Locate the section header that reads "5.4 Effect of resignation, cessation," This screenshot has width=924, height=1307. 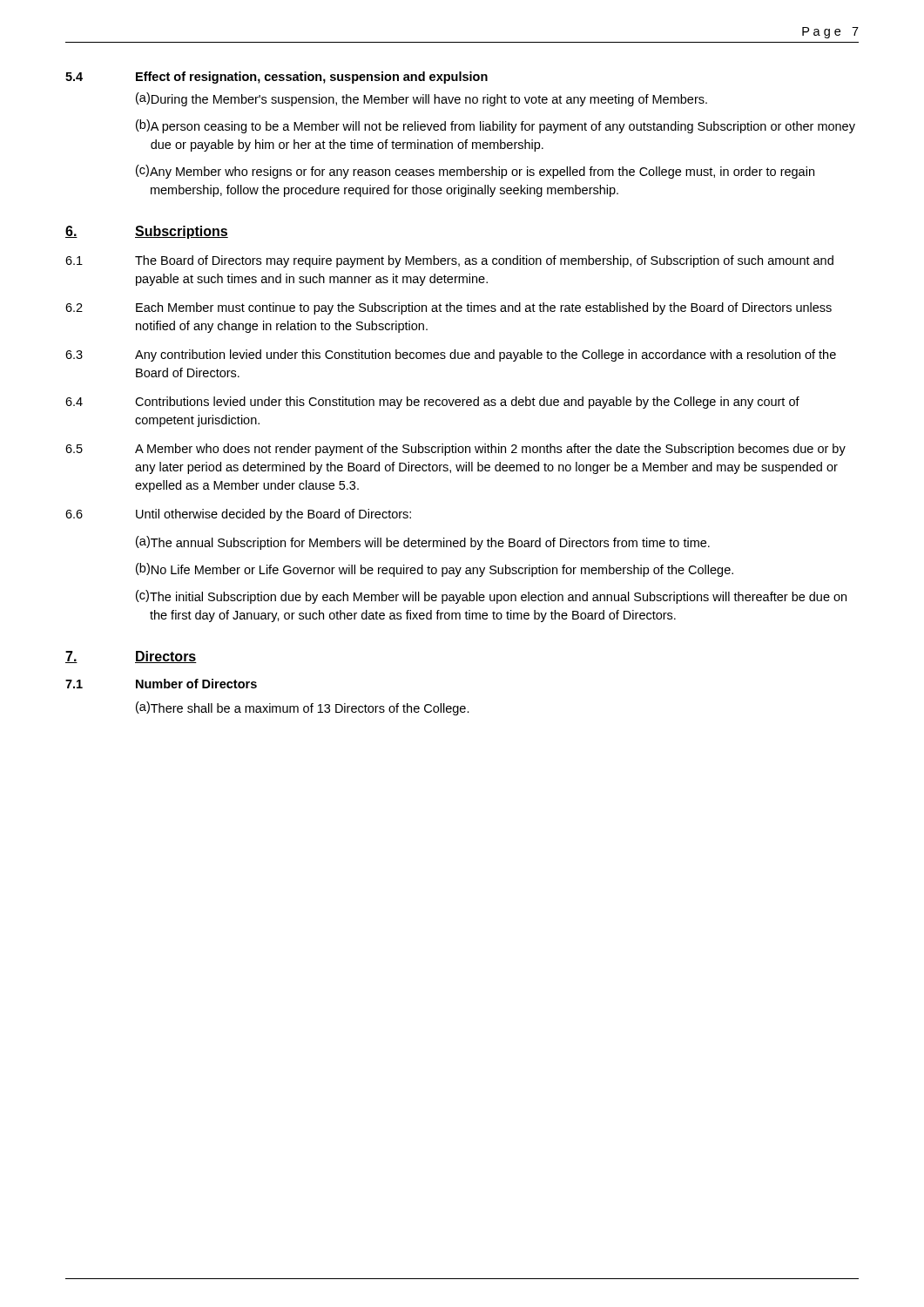click(462, 77)
